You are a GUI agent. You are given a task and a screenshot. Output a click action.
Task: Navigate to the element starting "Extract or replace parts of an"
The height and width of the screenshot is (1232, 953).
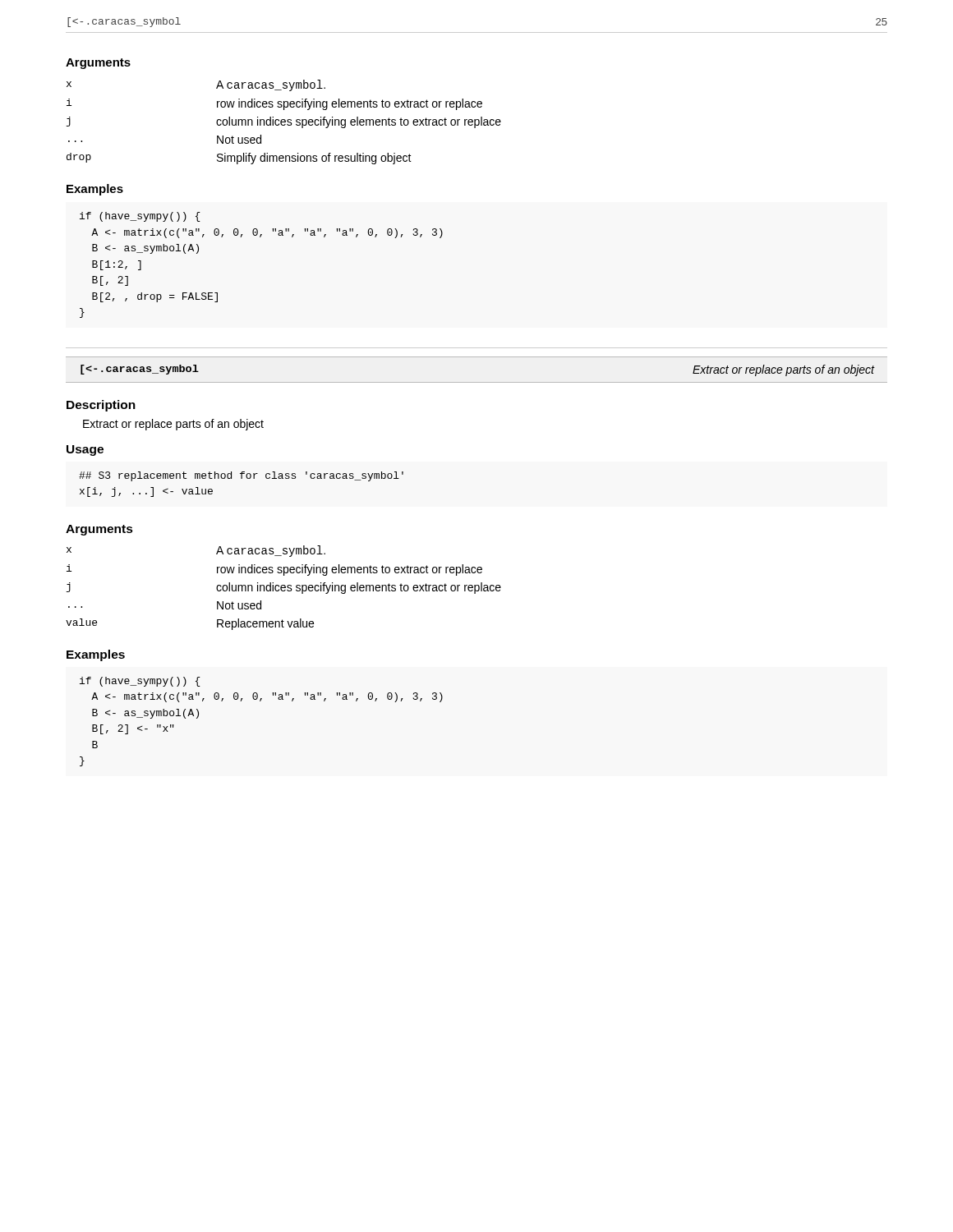[x=173, y=423]
